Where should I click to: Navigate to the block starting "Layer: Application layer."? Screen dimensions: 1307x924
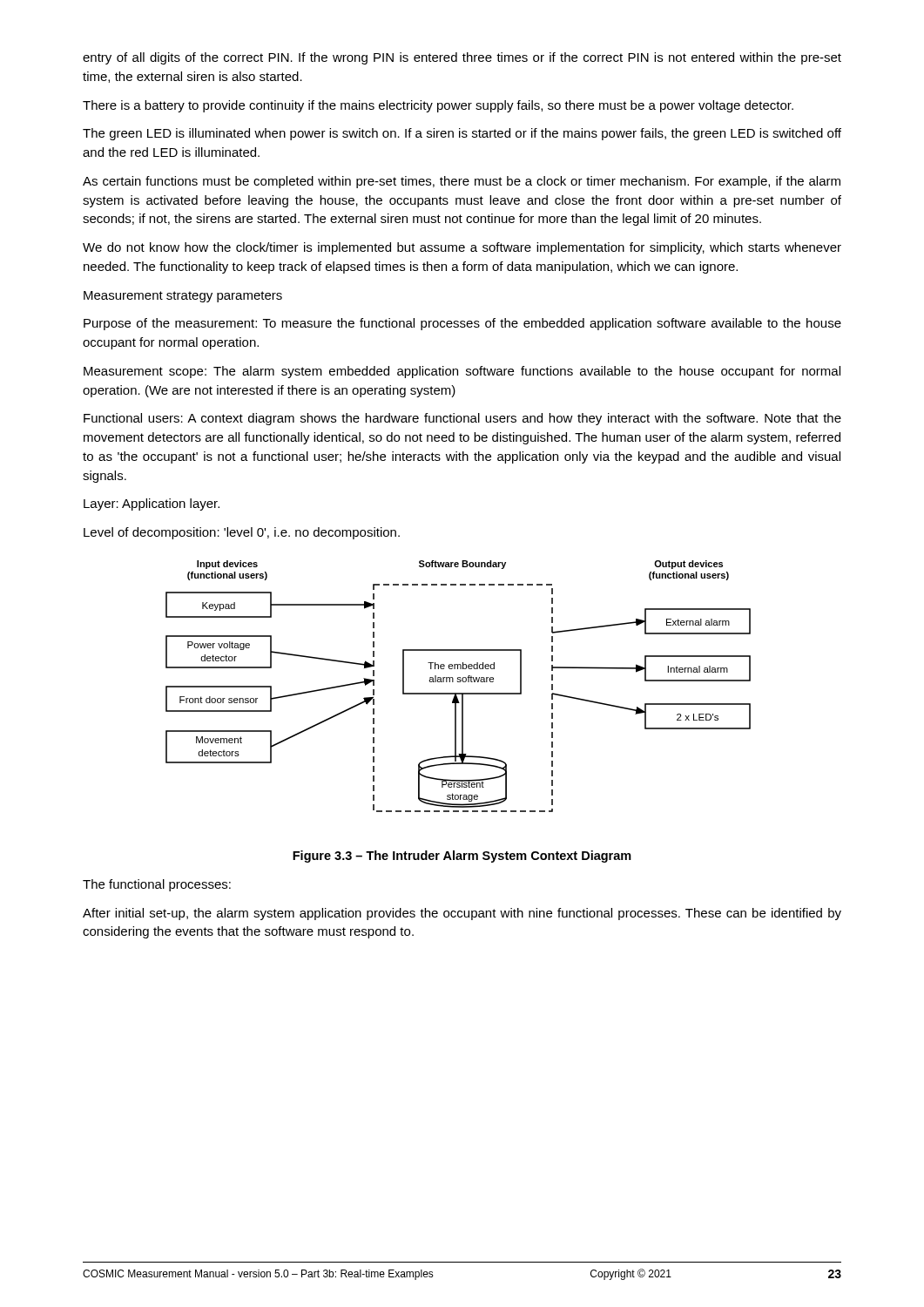pos(152,503)
